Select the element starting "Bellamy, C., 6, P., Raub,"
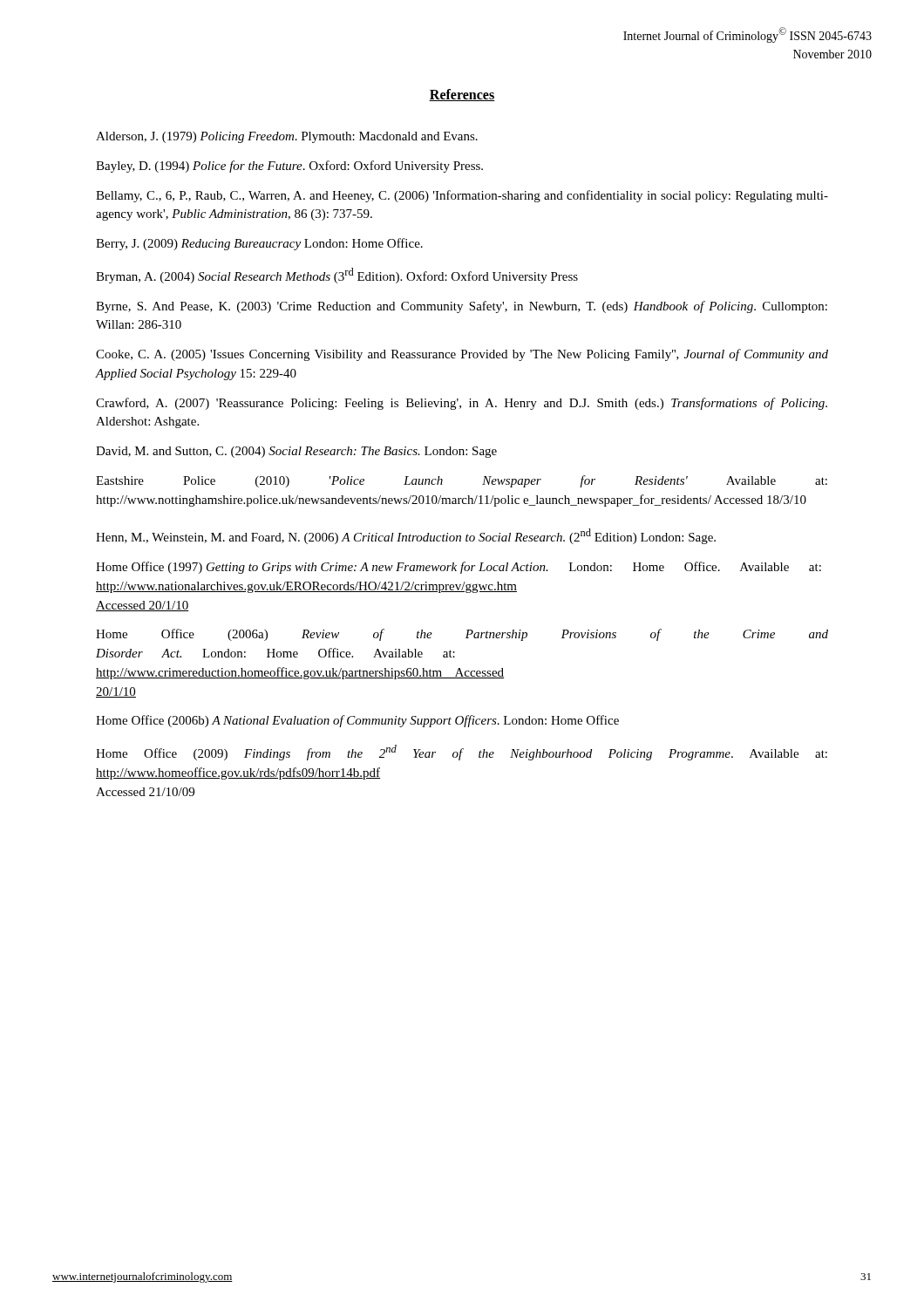 (x=462, y=204)
